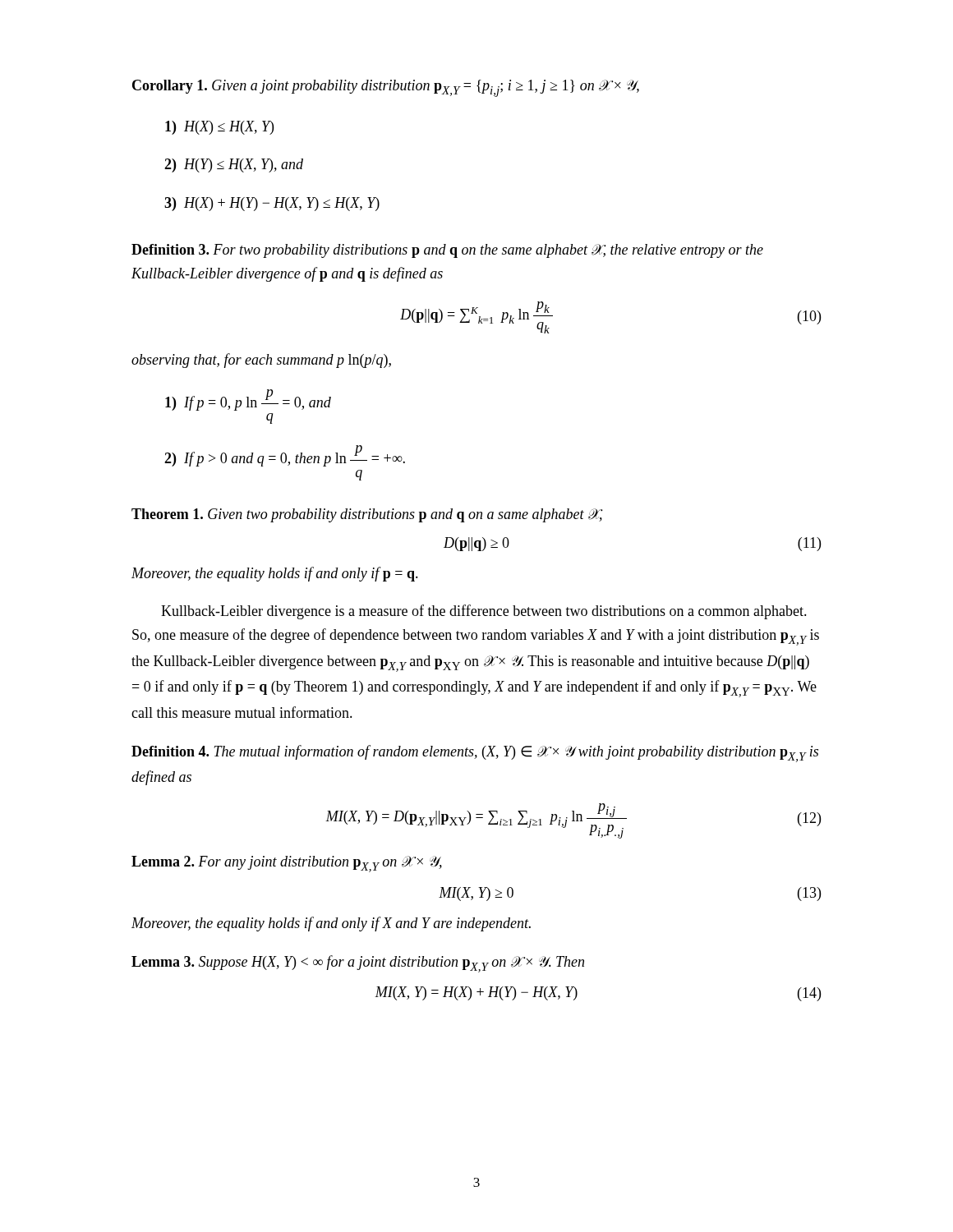Find the list item that reads "1) H(X) ≤ H(X, Y)"

(219, 128)
